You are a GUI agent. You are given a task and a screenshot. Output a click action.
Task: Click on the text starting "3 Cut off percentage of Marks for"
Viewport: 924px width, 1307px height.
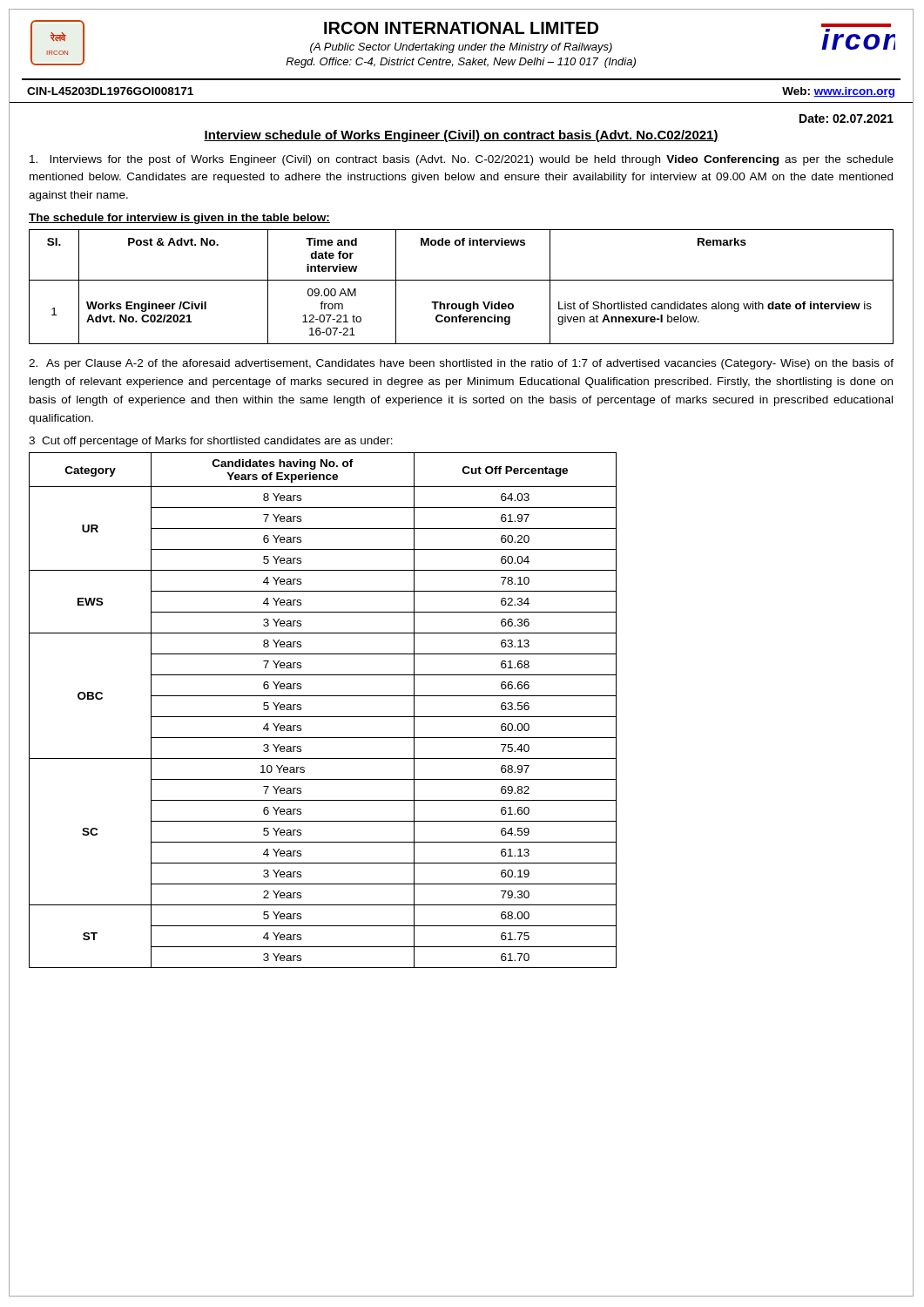click(x=211, y=441)
